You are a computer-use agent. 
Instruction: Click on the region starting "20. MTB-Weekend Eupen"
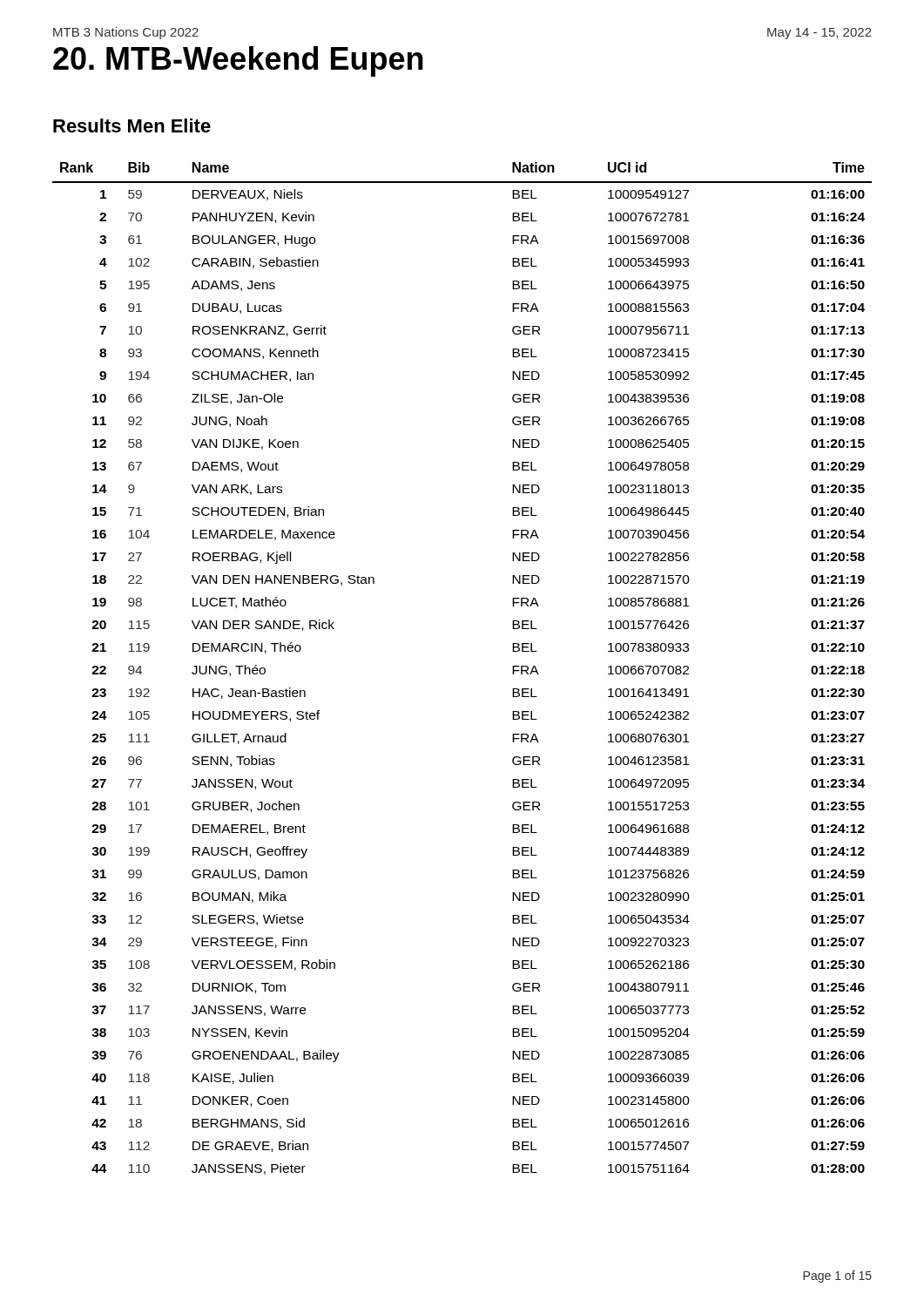pos(238,59)
